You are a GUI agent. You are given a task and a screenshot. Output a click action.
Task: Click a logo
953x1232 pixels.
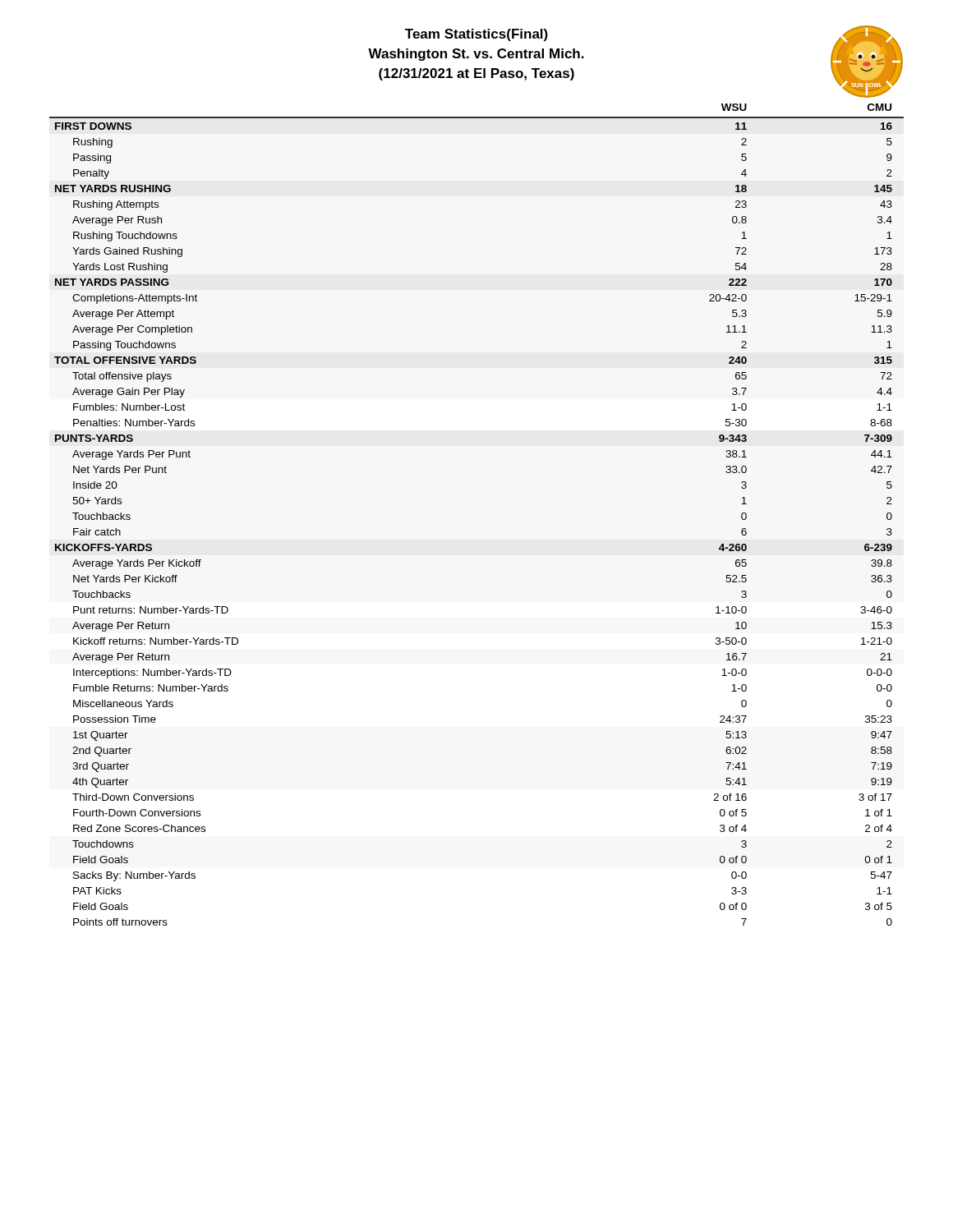pyautogui.click(x=867, y=63)
